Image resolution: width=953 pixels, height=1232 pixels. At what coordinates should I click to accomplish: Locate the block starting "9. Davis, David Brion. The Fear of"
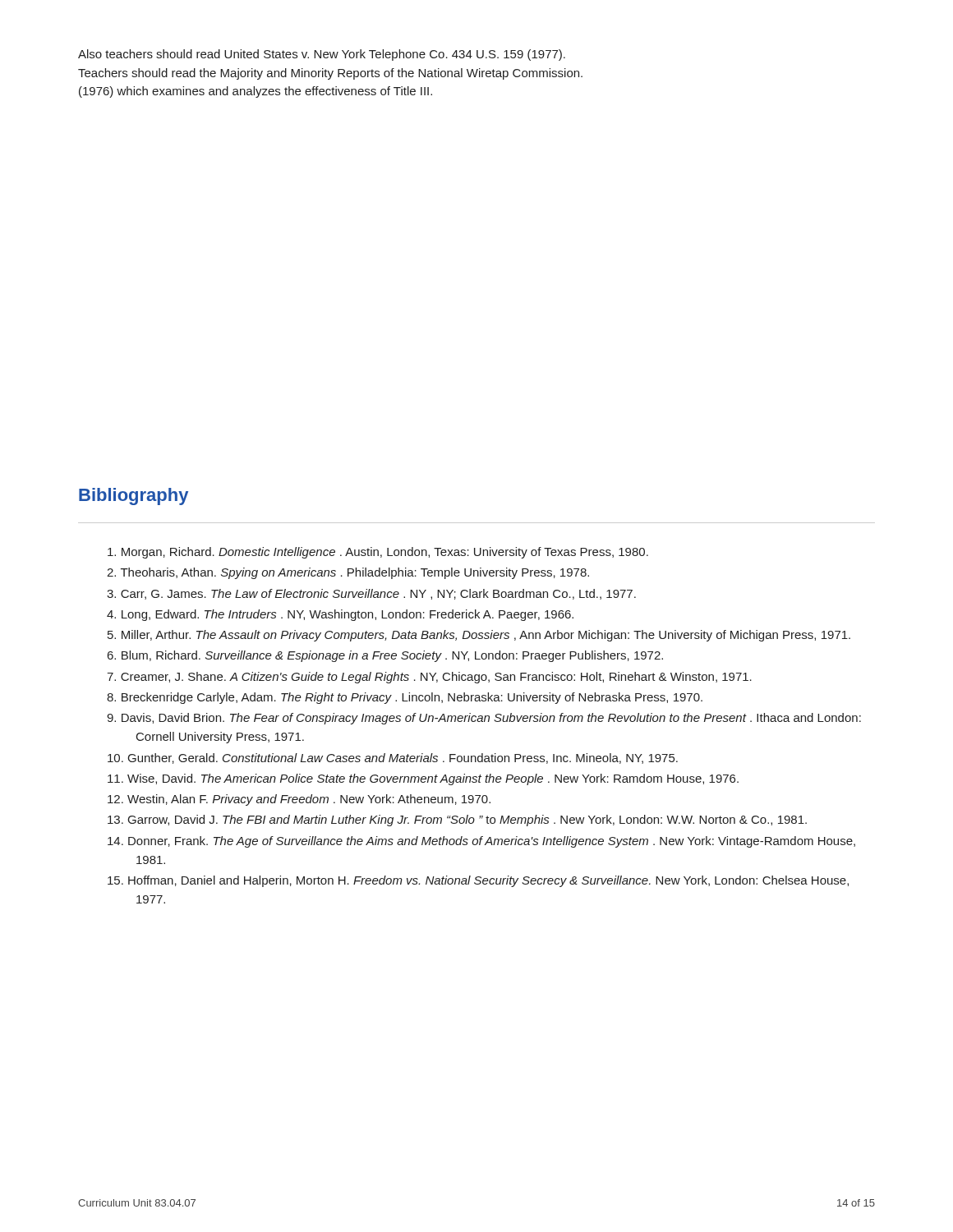pyautogui.click(x=491, y=727)
